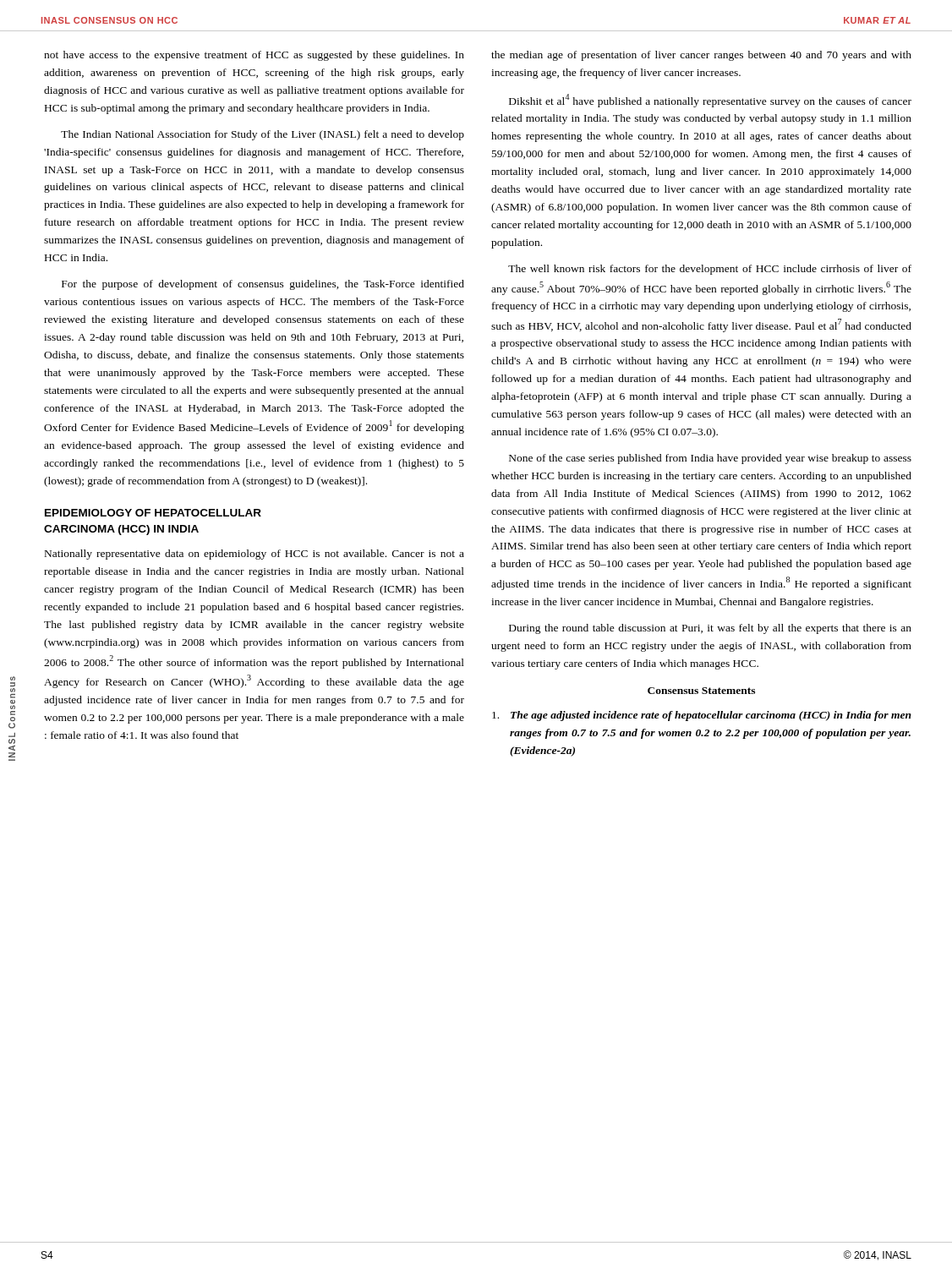Select the text block starting "The age adjusted incidence"
The width and height of the screenshot is (952, 1268).
(x=701, y=734)
